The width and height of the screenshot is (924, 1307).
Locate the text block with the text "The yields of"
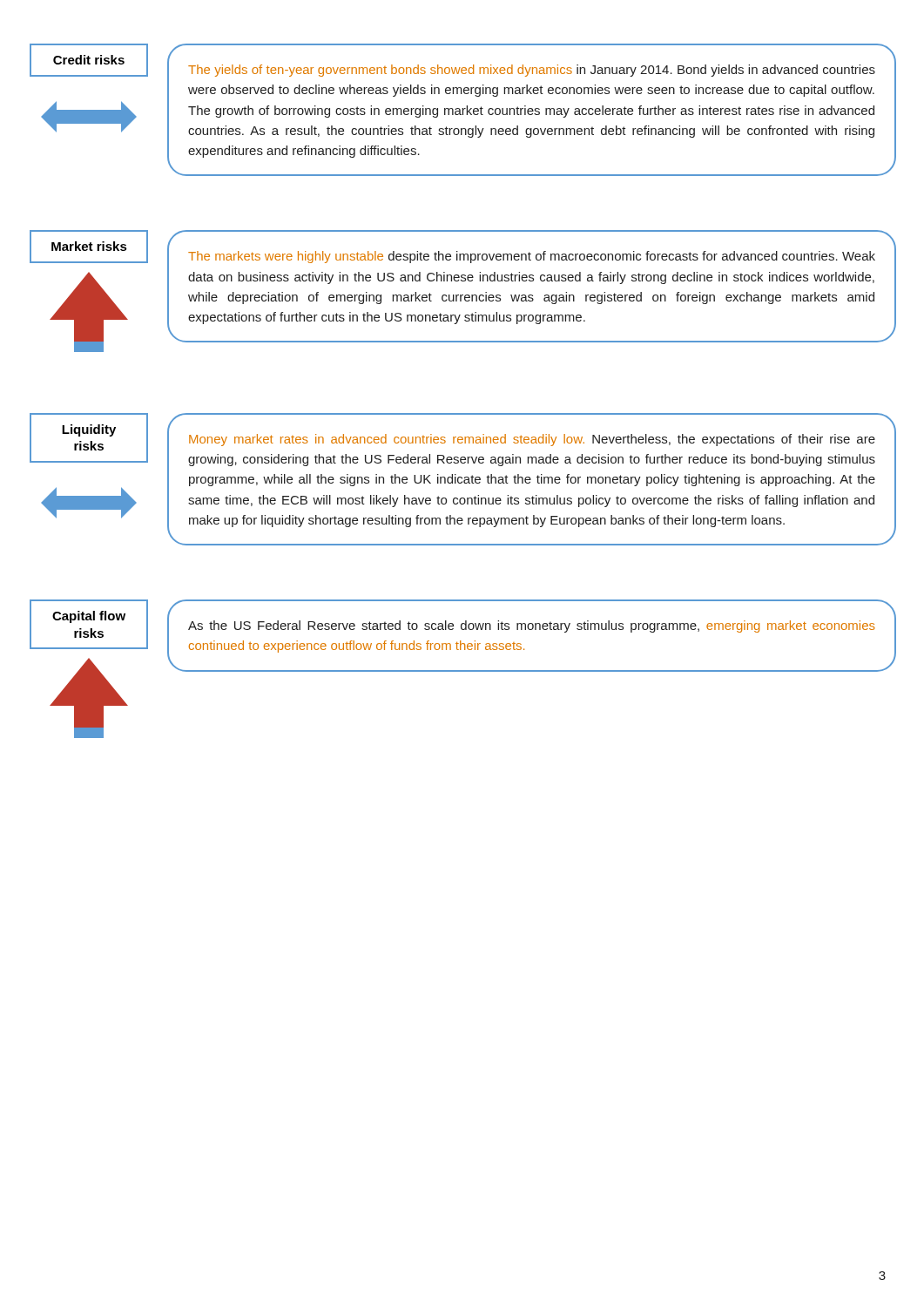pyautogui.click(x=532, y=110)
